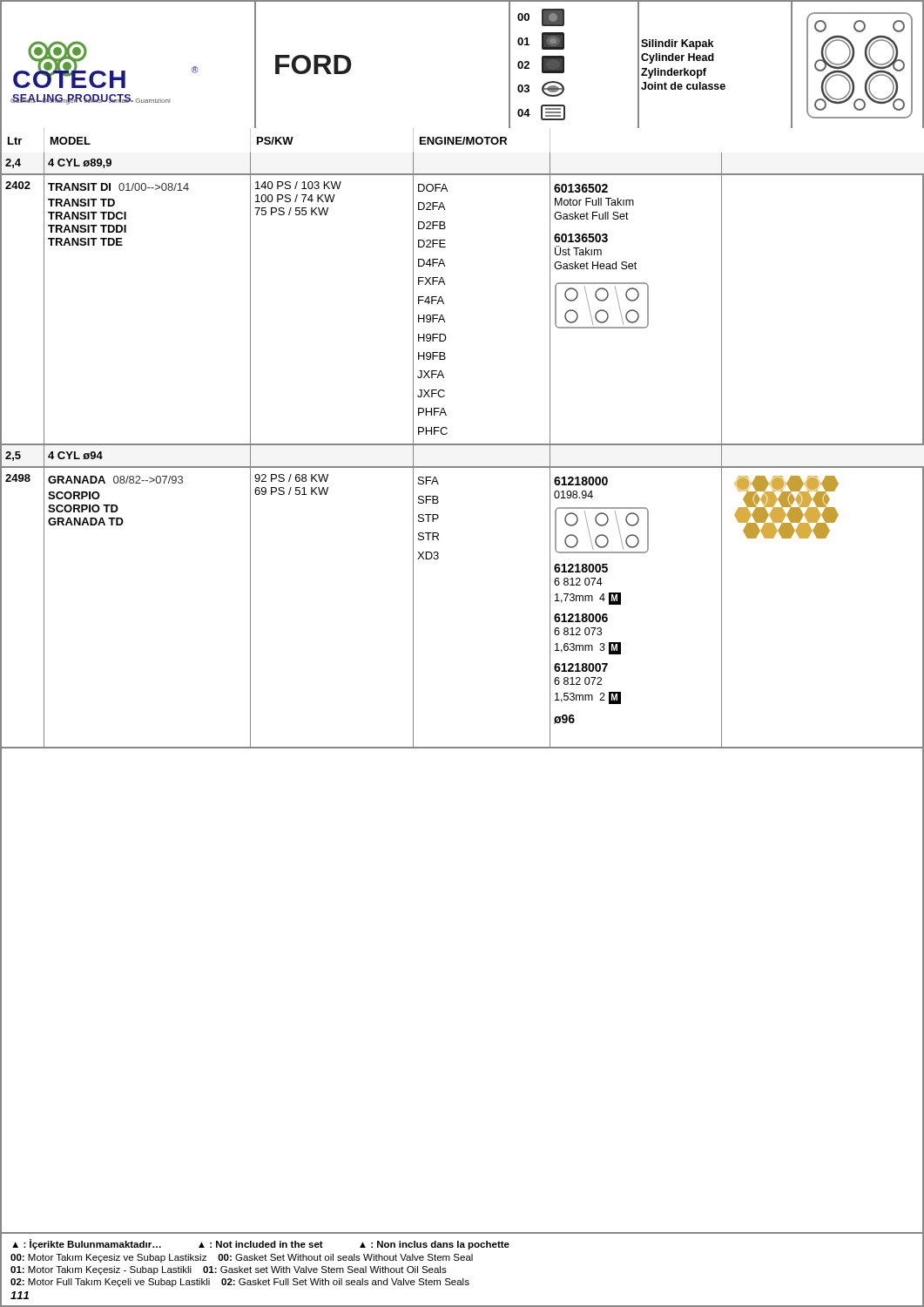The image size is (924, 1307).
Task: Find the logo
Action: point(463,66)
